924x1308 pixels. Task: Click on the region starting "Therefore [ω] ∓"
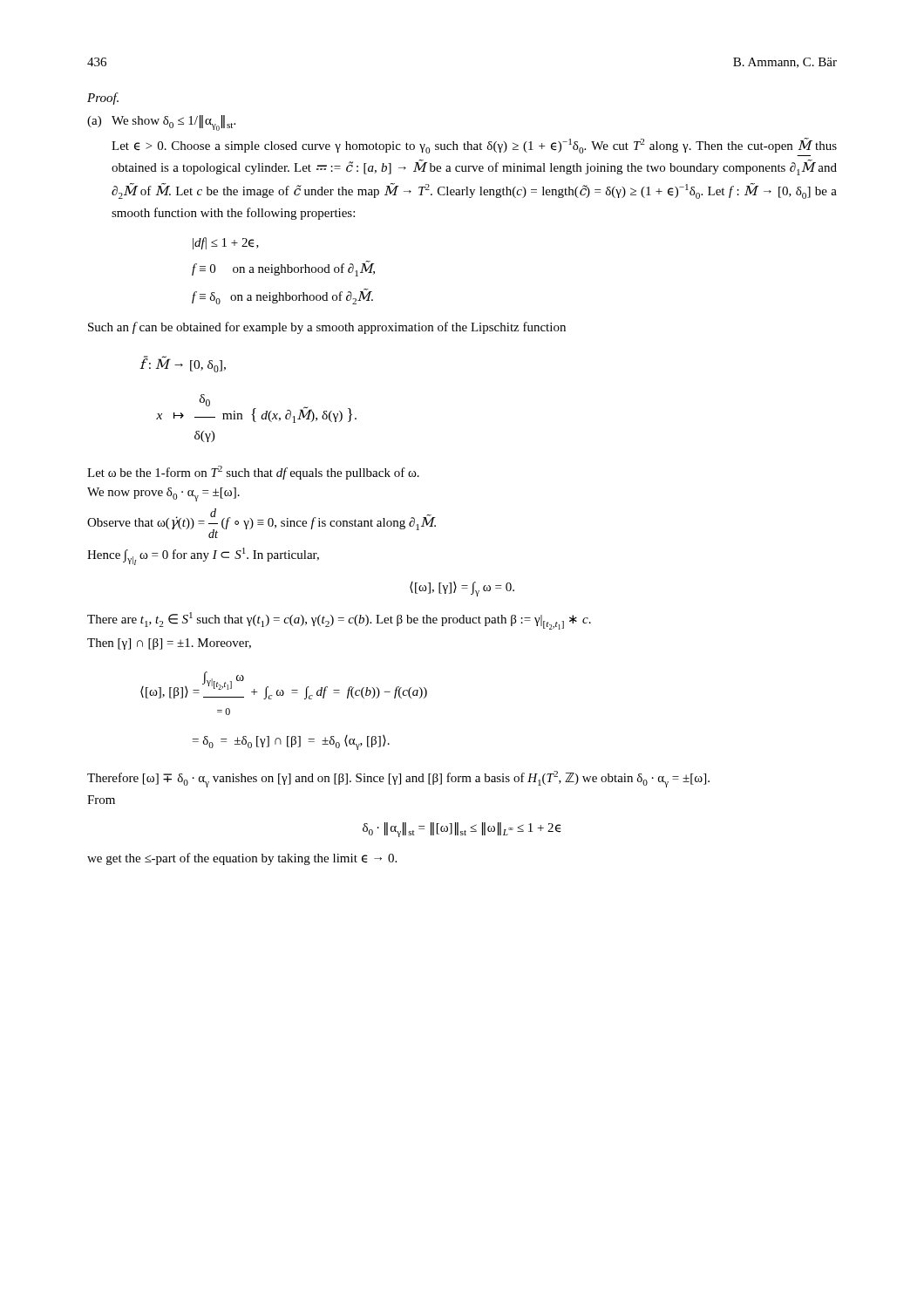pyautogui.click(x=399, y=787)
